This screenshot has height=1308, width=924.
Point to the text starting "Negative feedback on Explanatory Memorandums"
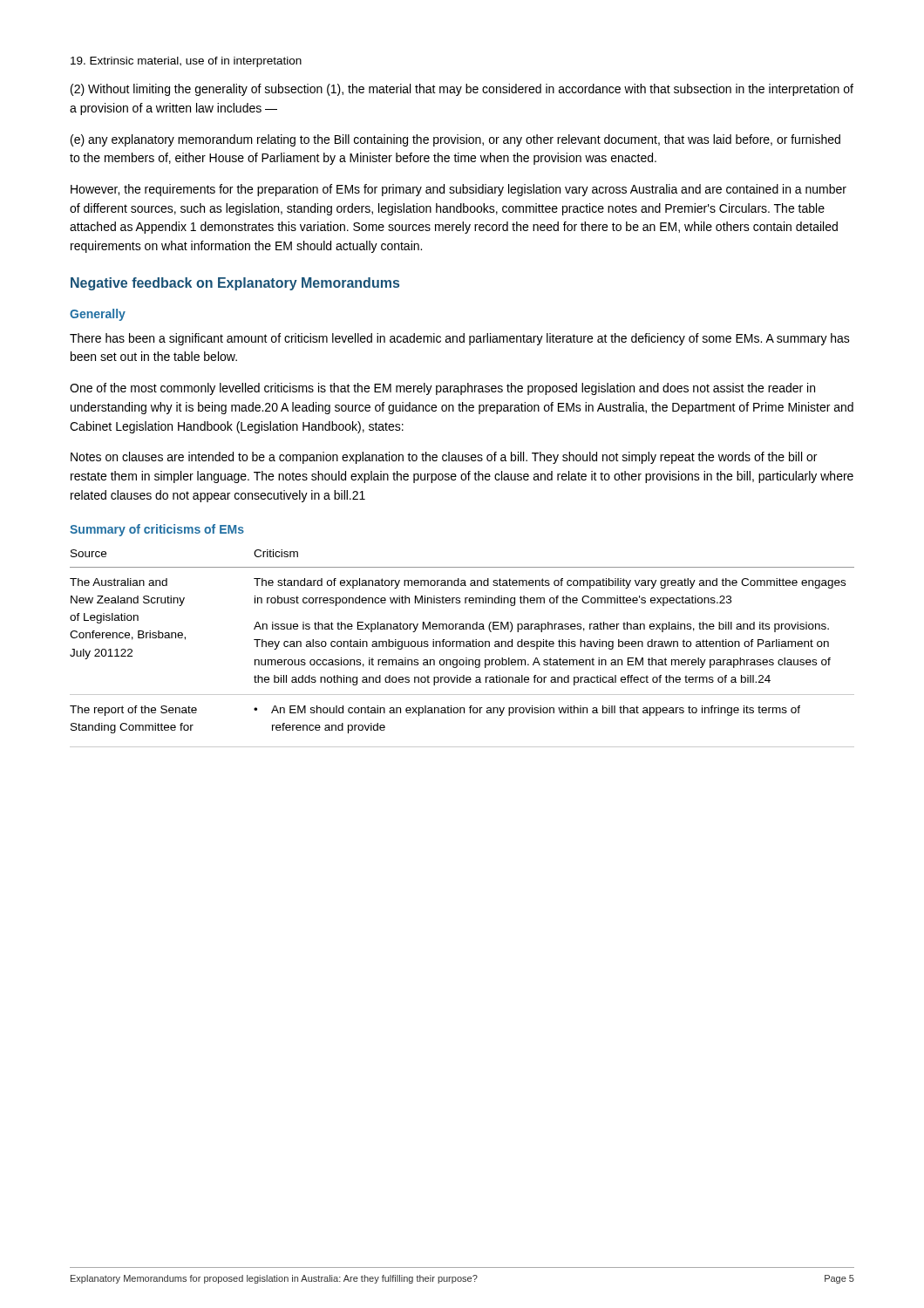235,283
